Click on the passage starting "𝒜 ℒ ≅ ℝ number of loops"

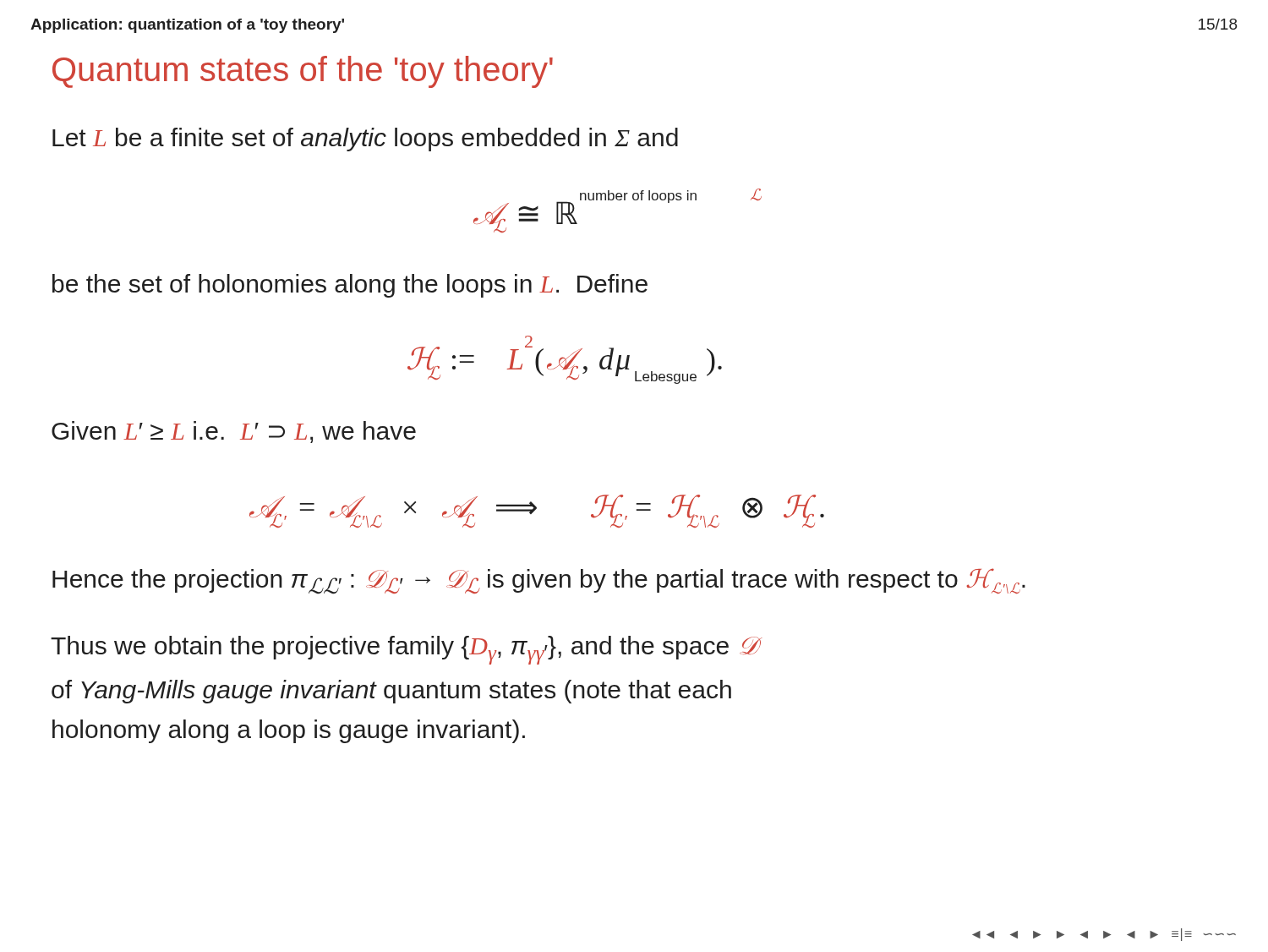coord(634,211)
